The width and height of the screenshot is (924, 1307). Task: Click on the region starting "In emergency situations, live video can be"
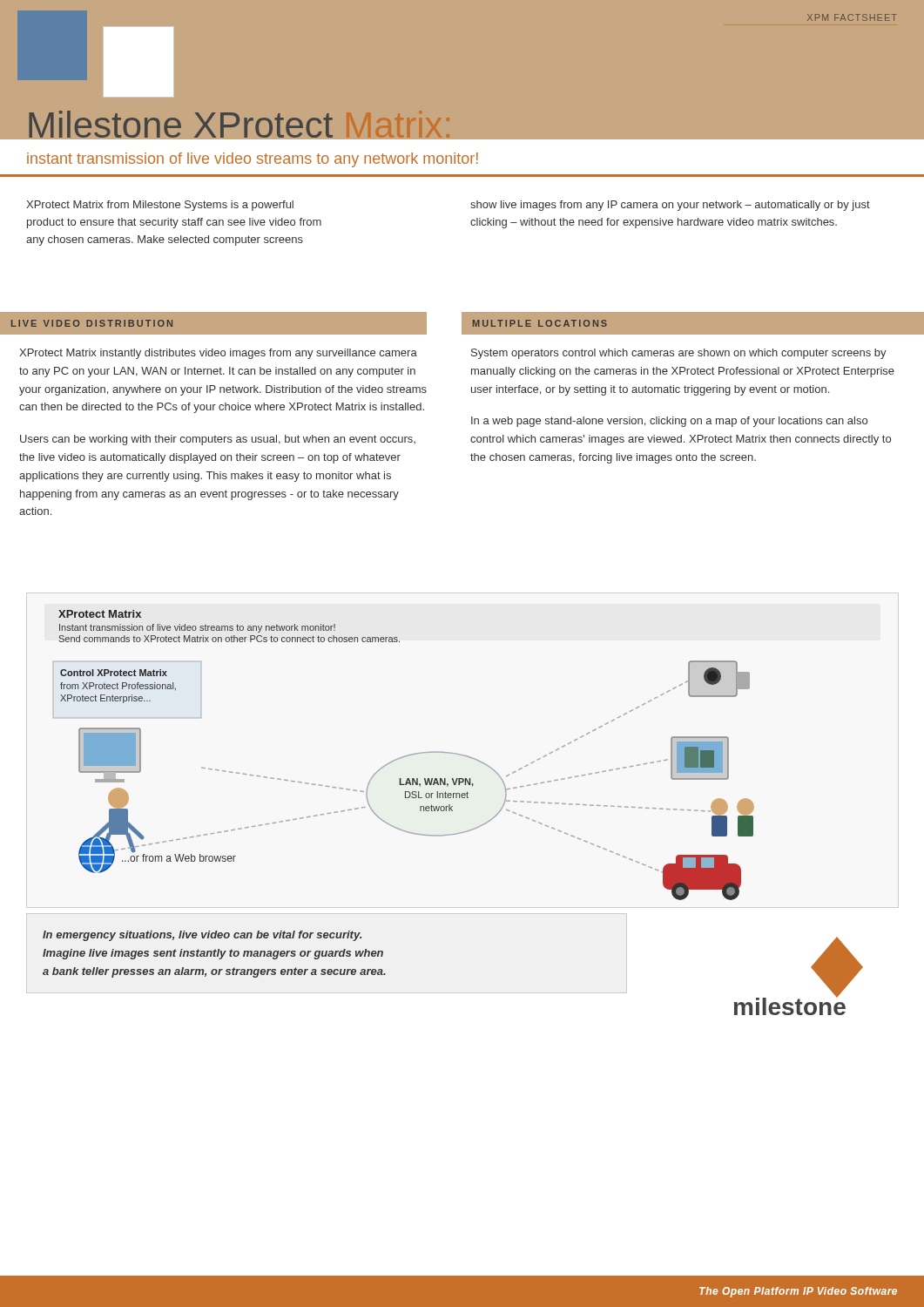point(214,953)
